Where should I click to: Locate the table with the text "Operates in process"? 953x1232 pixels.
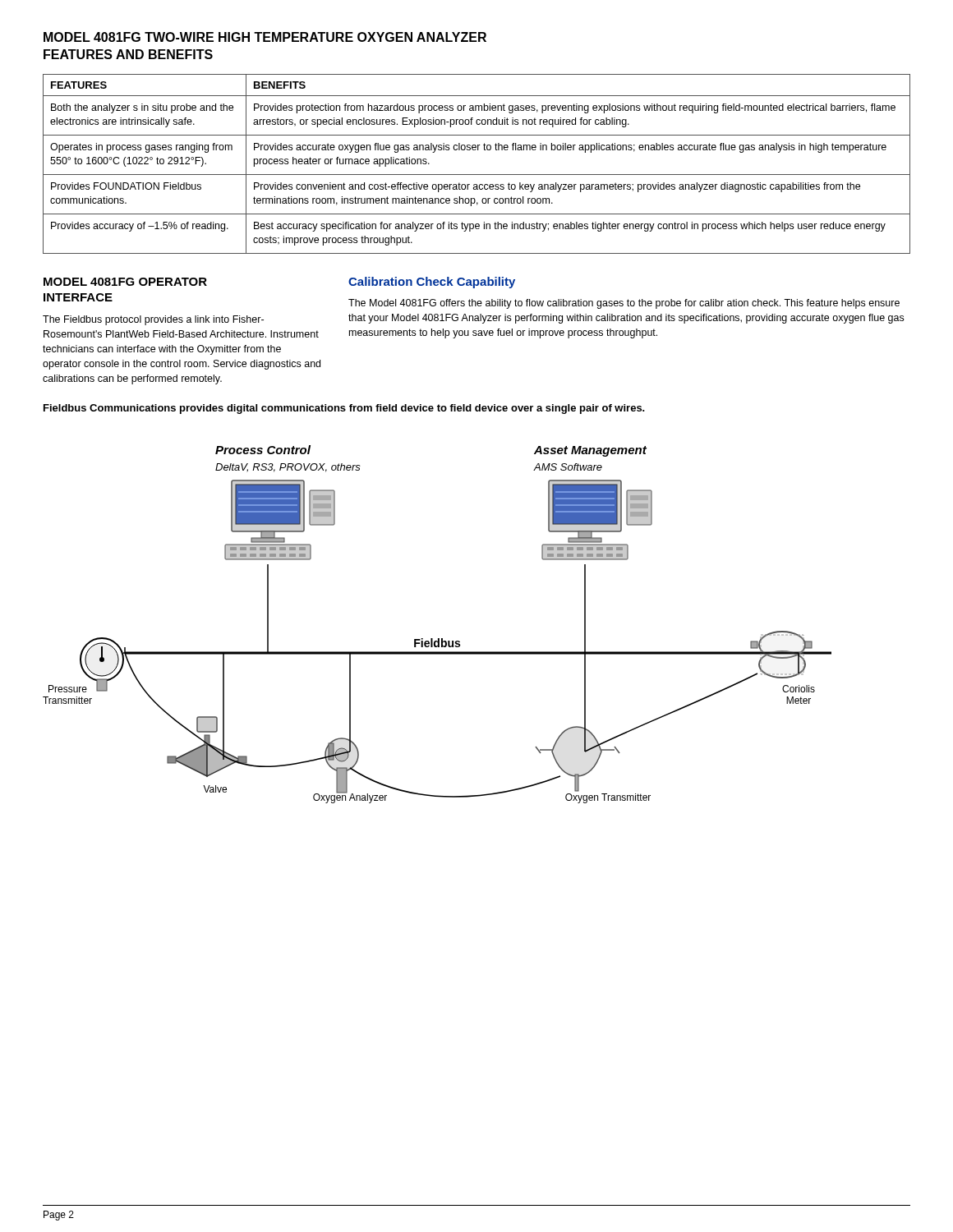click(x=476, y=163)
